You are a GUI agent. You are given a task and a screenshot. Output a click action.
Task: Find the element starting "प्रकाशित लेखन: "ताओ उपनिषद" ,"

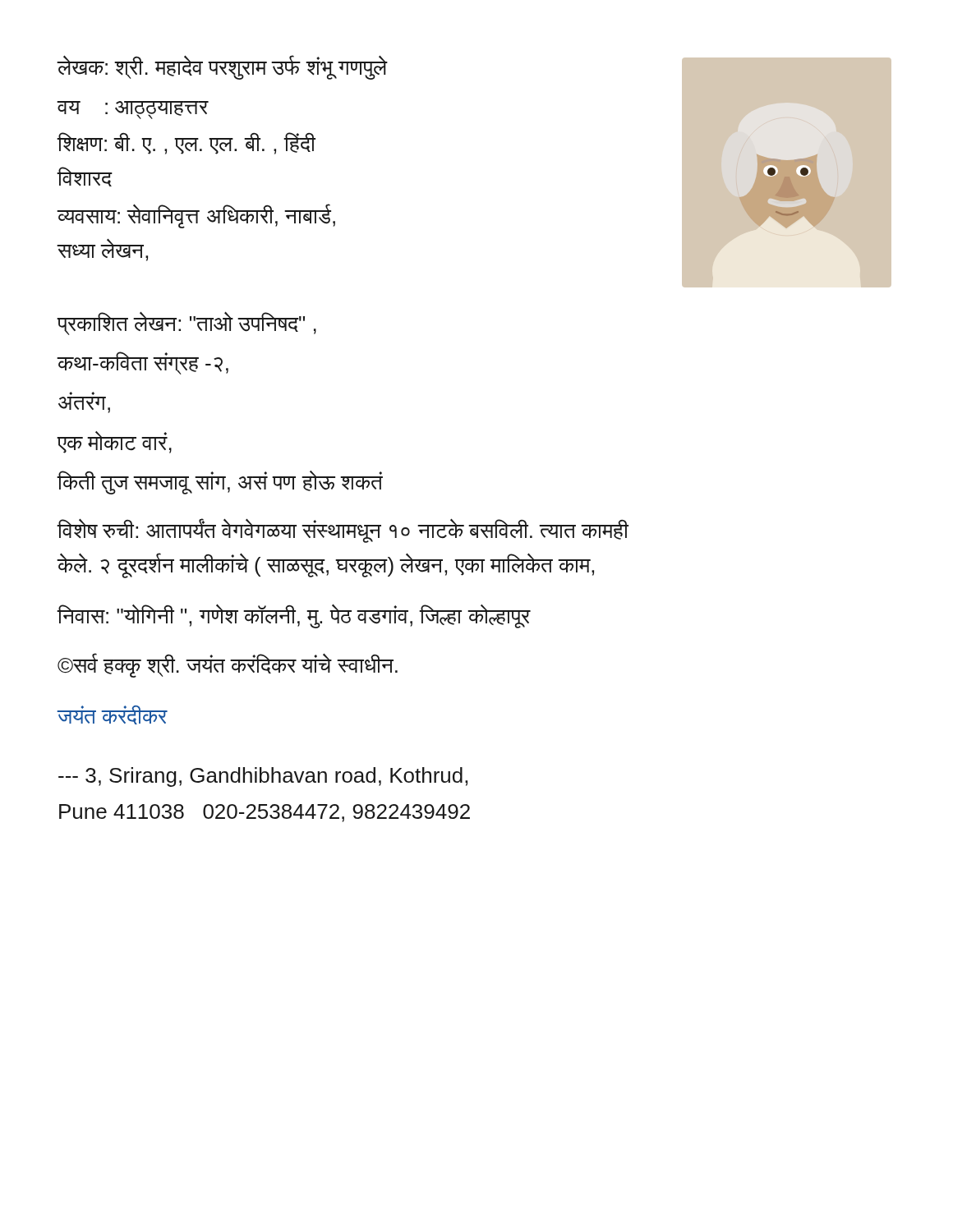[x=188, y=324]
